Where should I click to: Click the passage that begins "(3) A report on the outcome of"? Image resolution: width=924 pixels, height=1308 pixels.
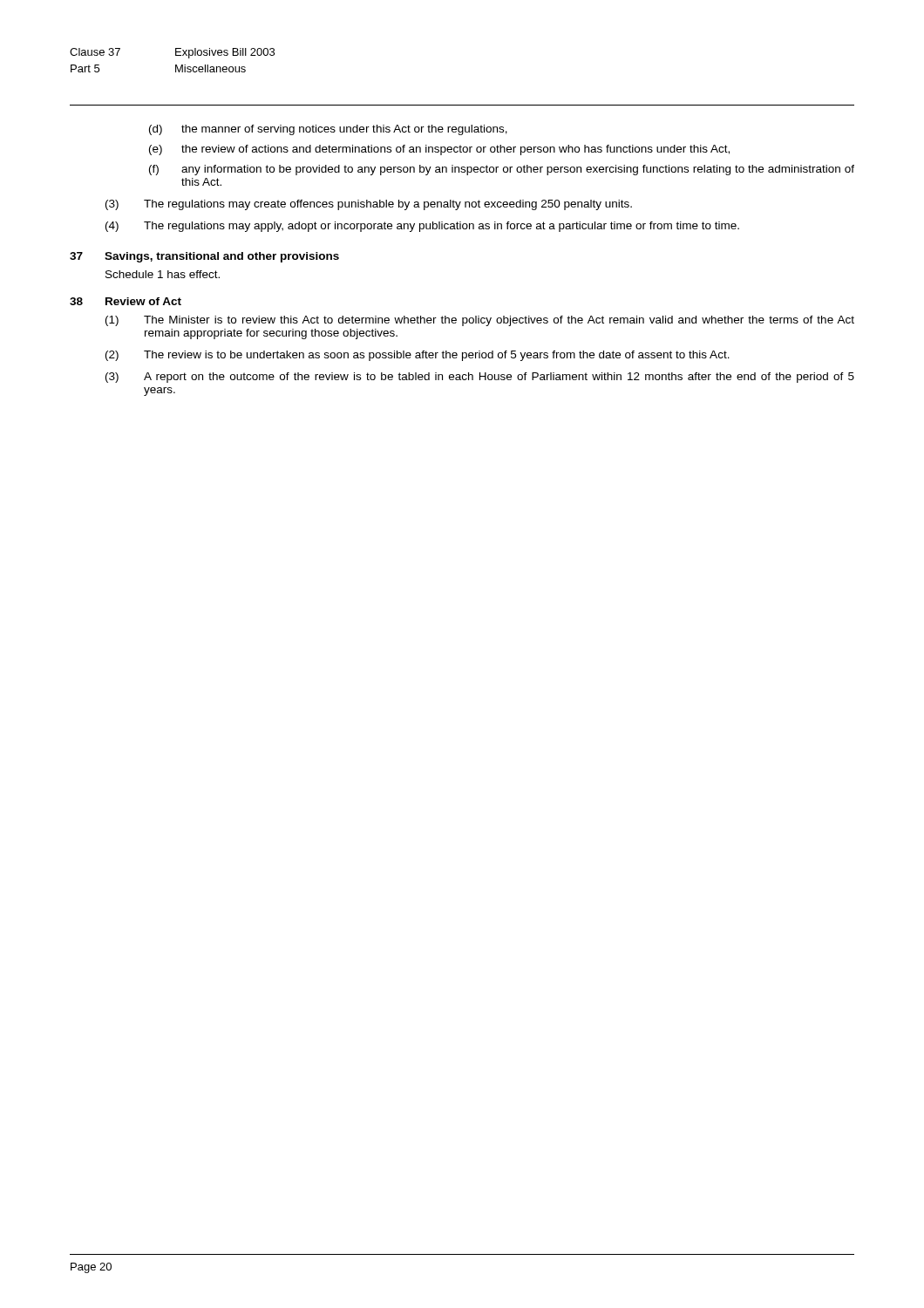click(x=479, y=383)
